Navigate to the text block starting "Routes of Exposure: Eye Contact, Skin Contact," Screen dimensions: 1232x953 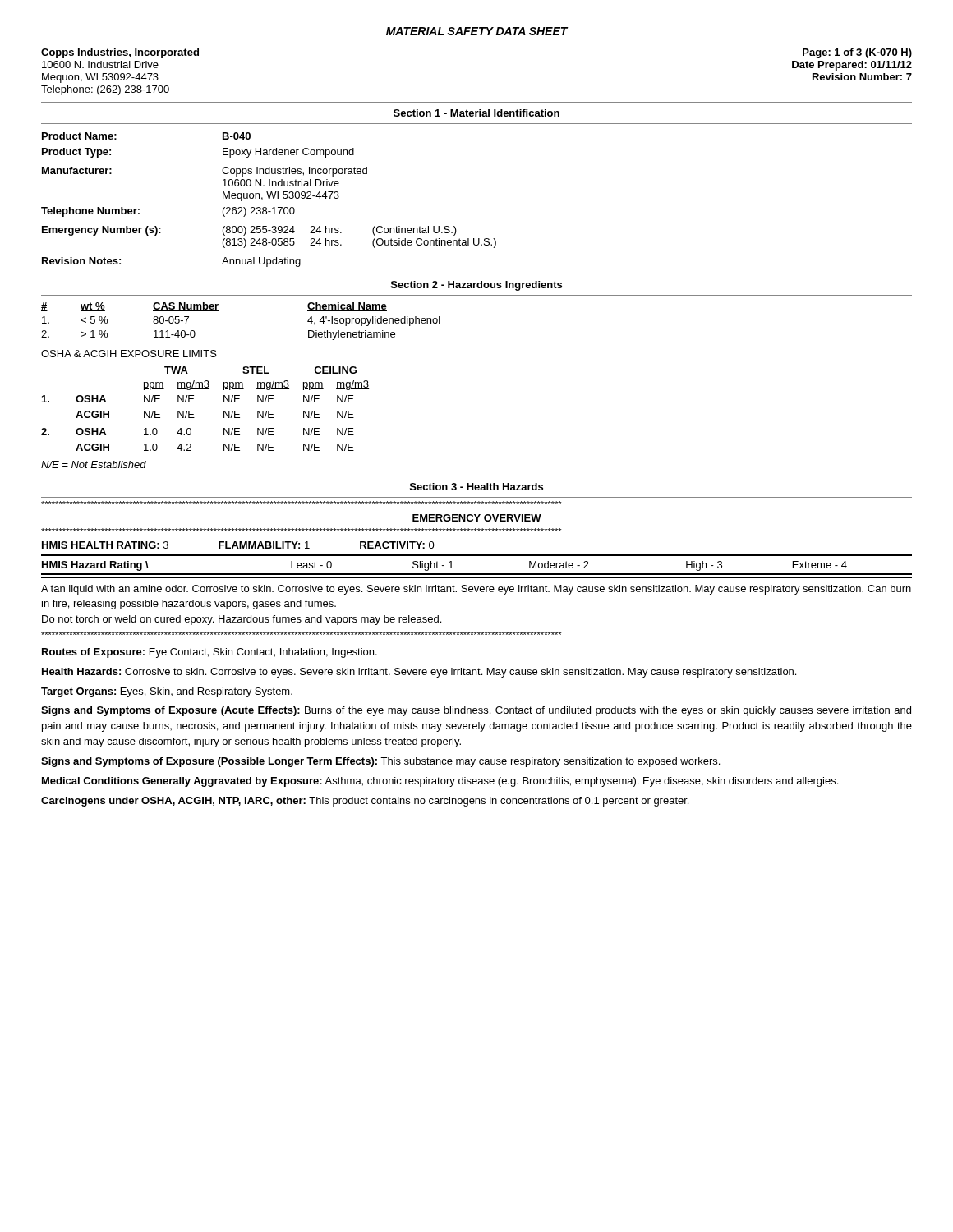476,727
